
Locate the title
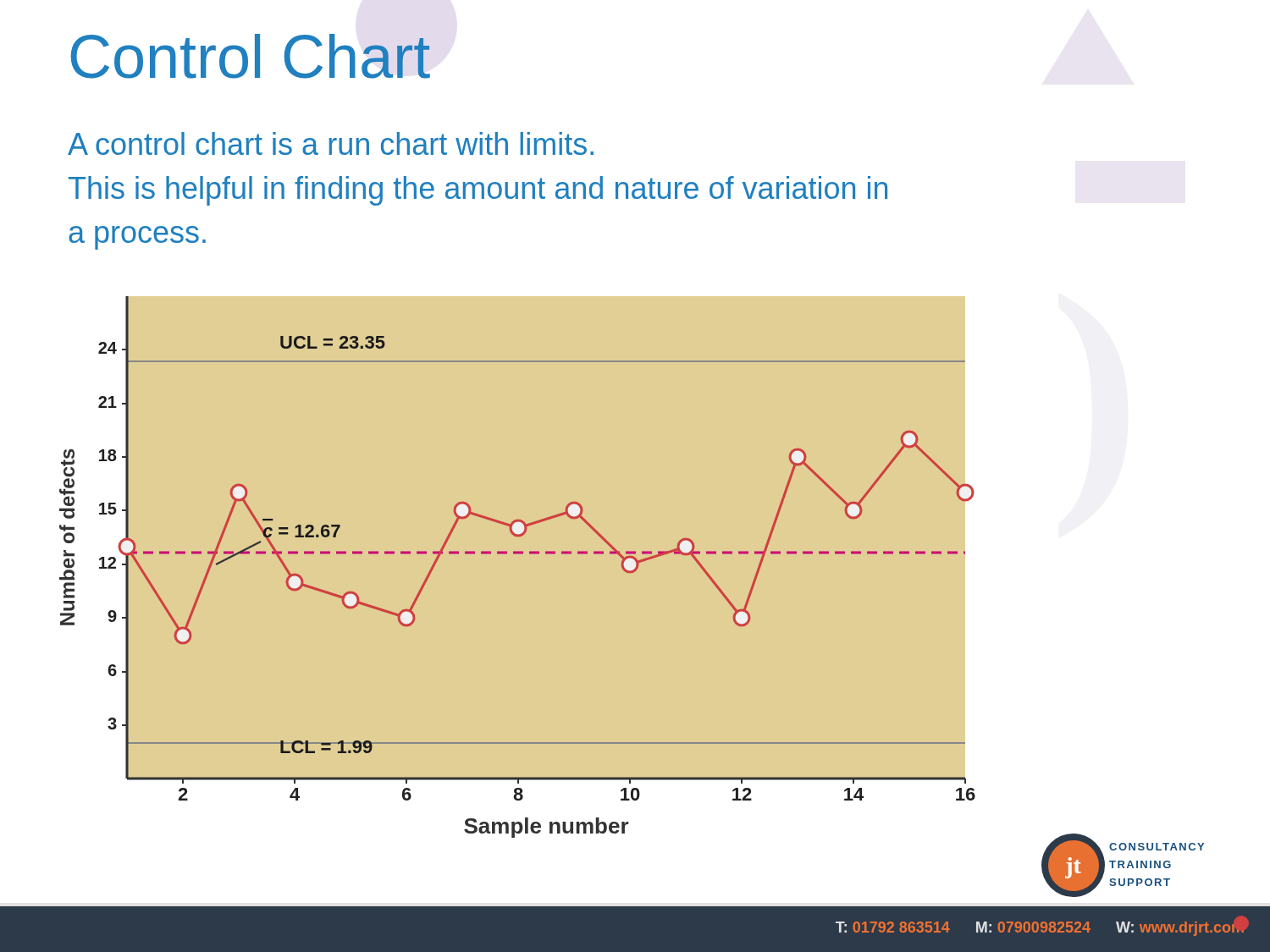[249, 57]
